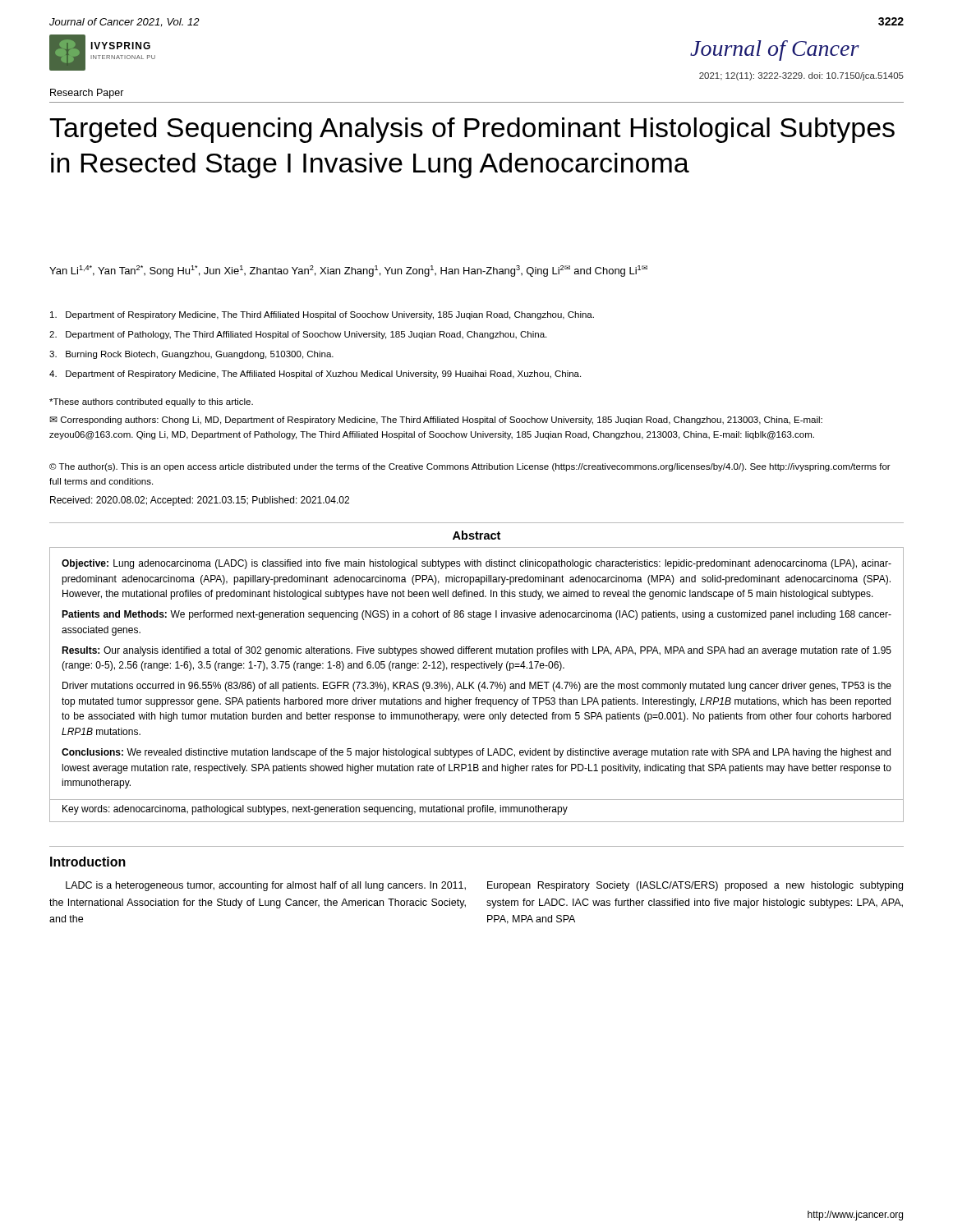
Task: Point to the block starting "2021; 12(11): 3222-3229. doi: 10.7150/jca.51405"
Action: pos(801,76)
